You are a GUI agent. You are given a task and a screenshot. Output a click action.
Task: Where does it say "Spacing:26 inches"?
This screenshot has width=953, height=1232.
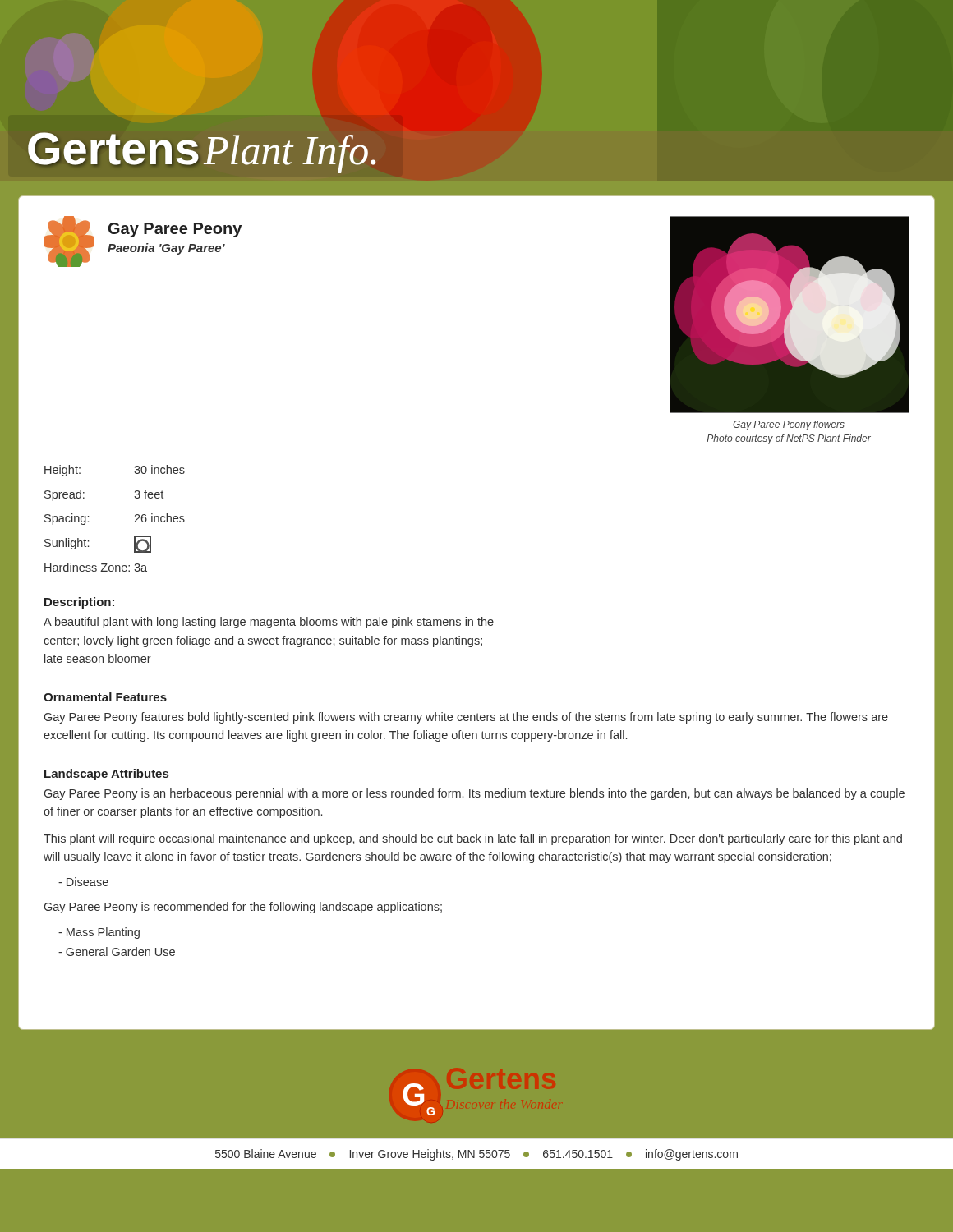coord(64,519)
